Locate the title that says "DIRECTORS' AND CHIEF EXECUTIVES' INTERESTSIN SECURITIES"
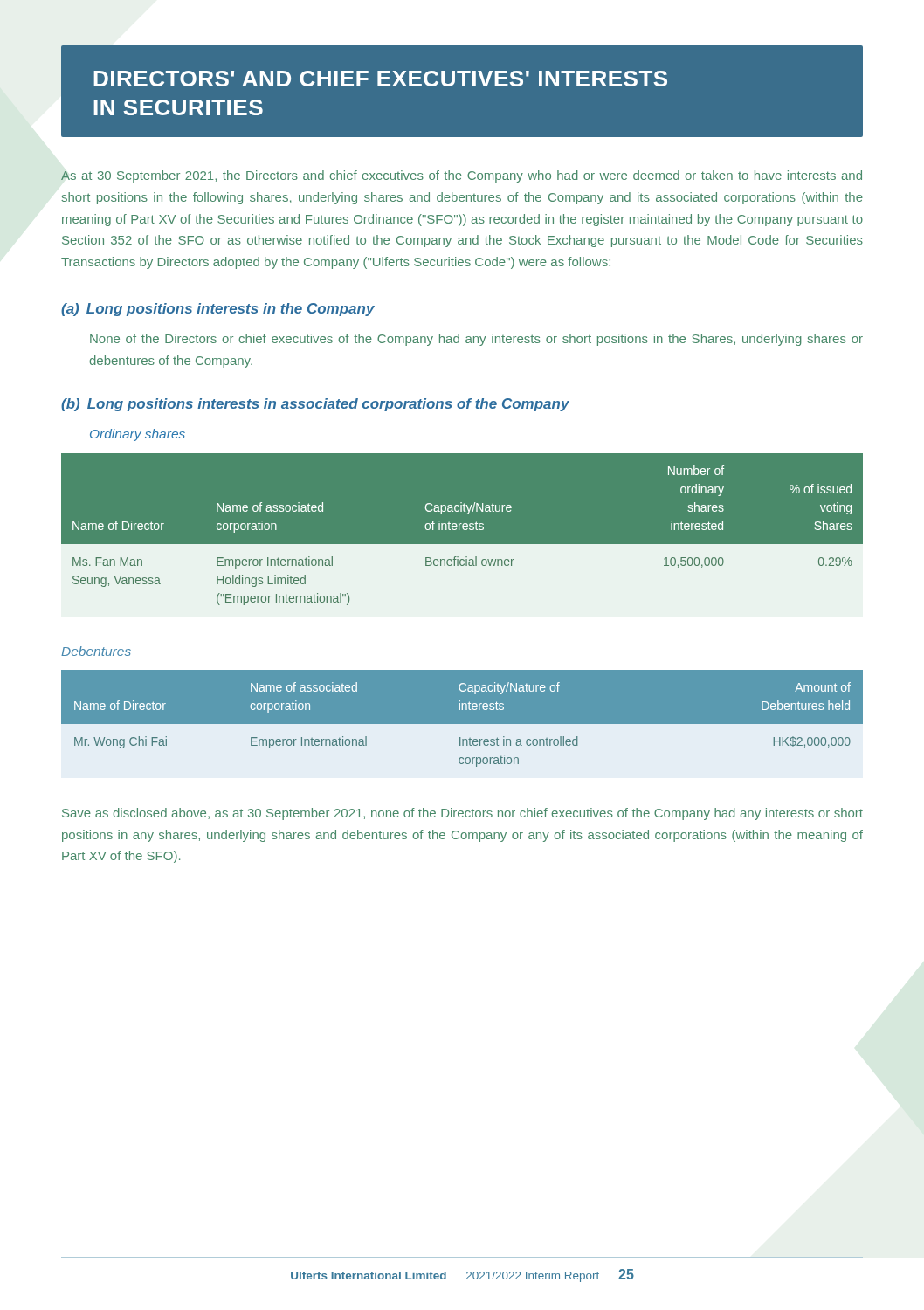924x1310 pixels. [x=462, y=93]
